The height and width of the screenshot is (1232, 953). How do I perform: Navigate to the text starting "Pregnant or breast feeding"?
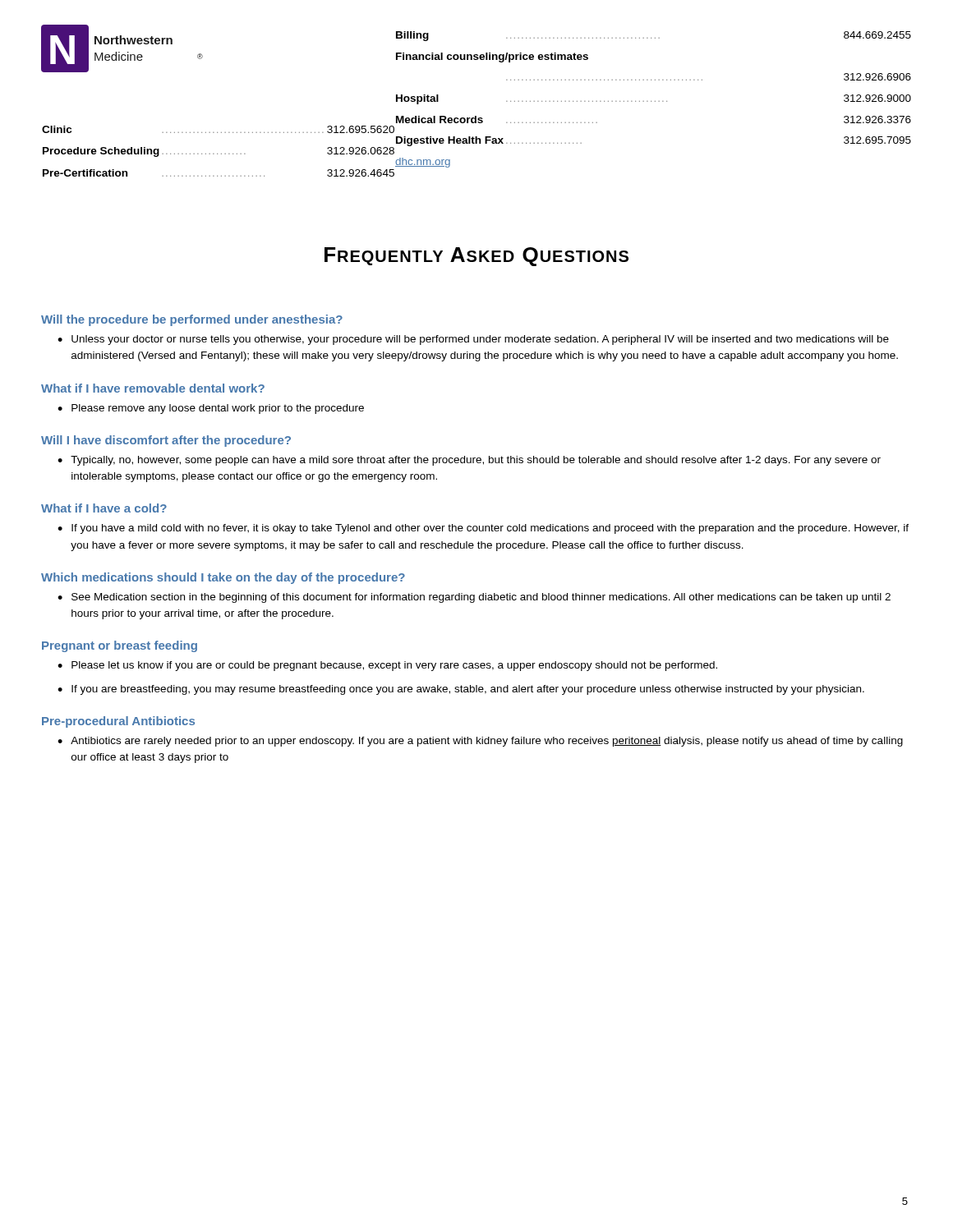coord(120,645)
